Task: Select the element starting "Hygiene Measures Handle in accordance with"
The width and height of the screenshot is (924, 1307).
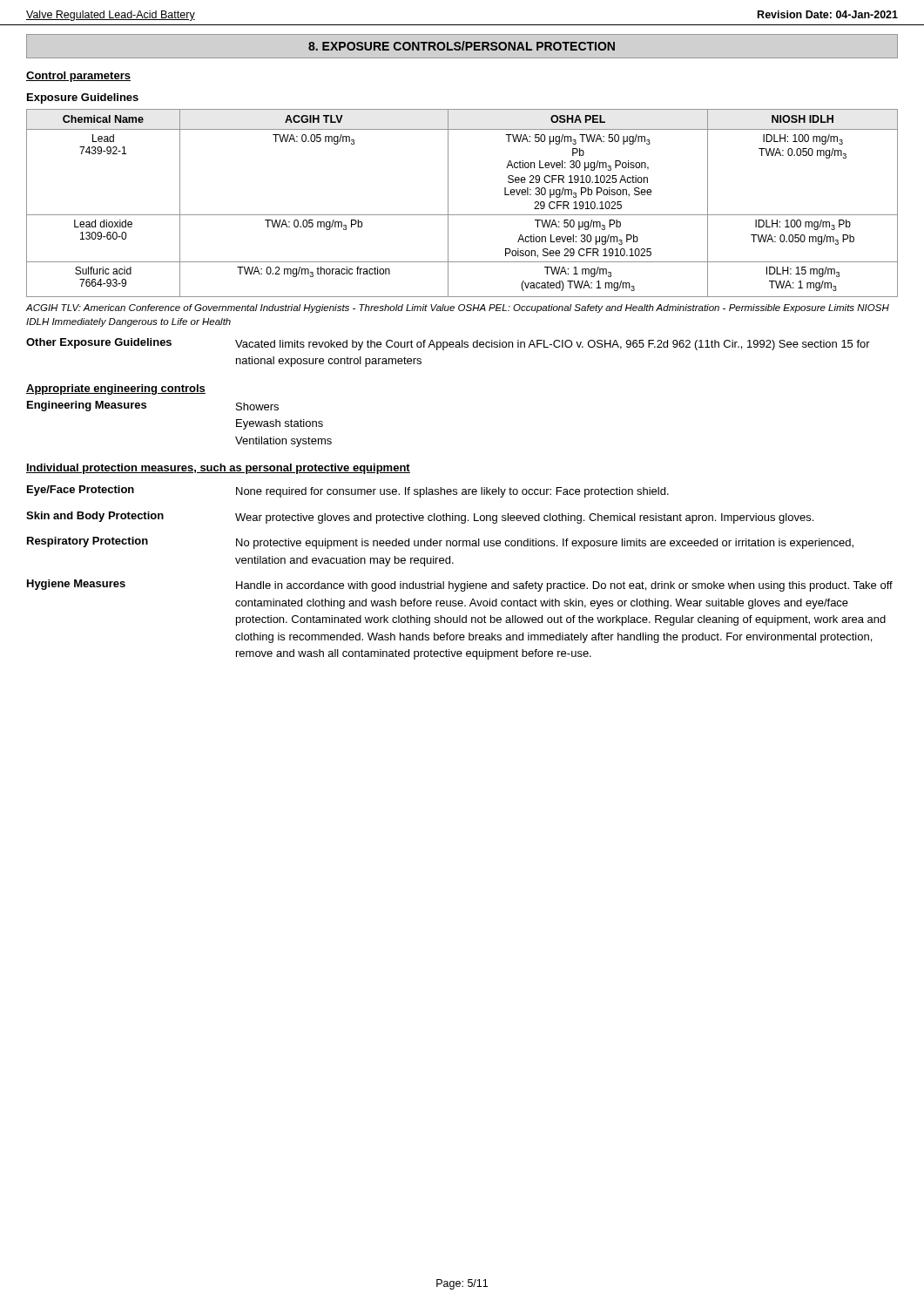Action: coord(462,620)
